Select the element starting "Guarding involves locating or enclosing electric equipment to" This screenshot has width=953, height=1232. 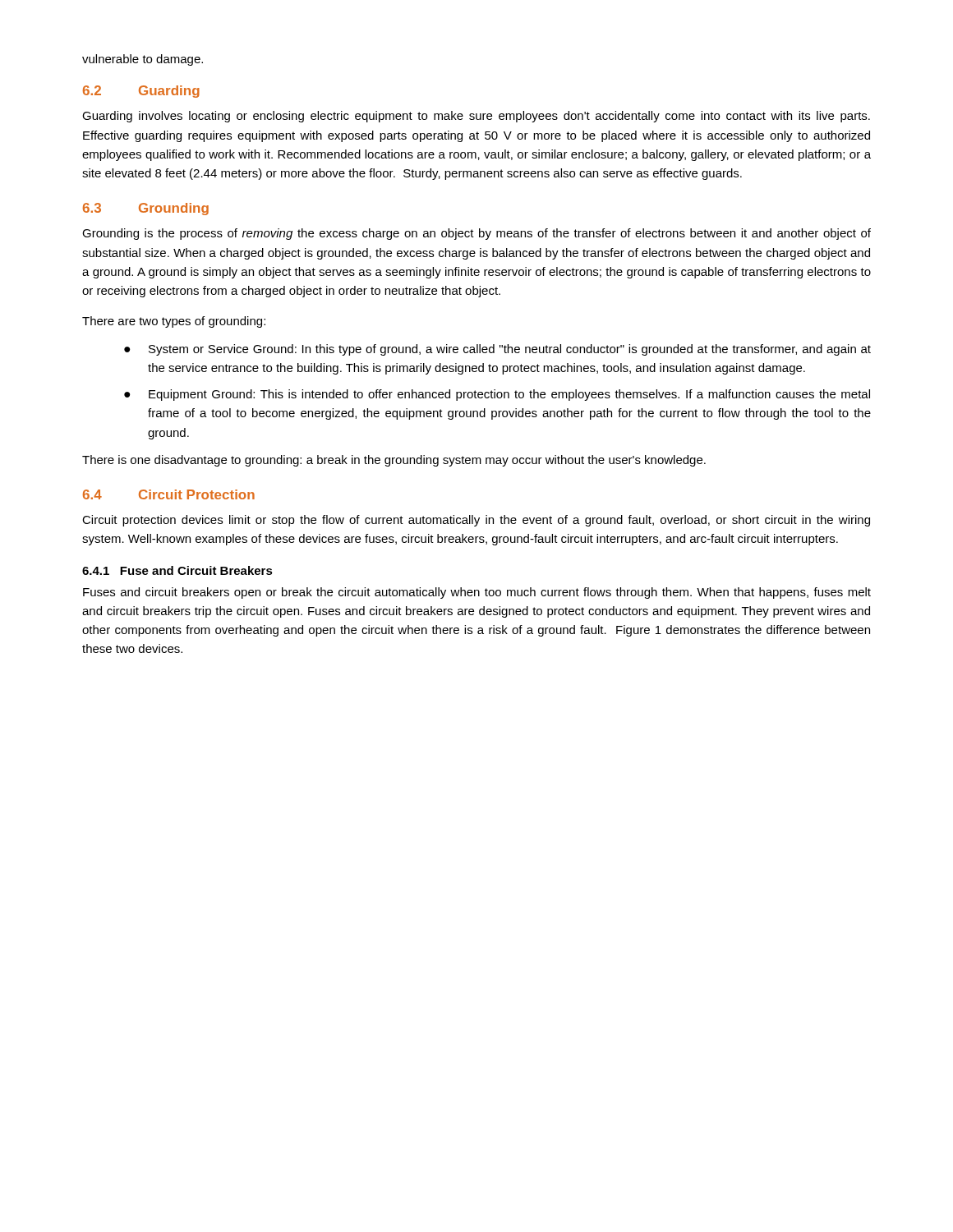[x=476, y=144]
